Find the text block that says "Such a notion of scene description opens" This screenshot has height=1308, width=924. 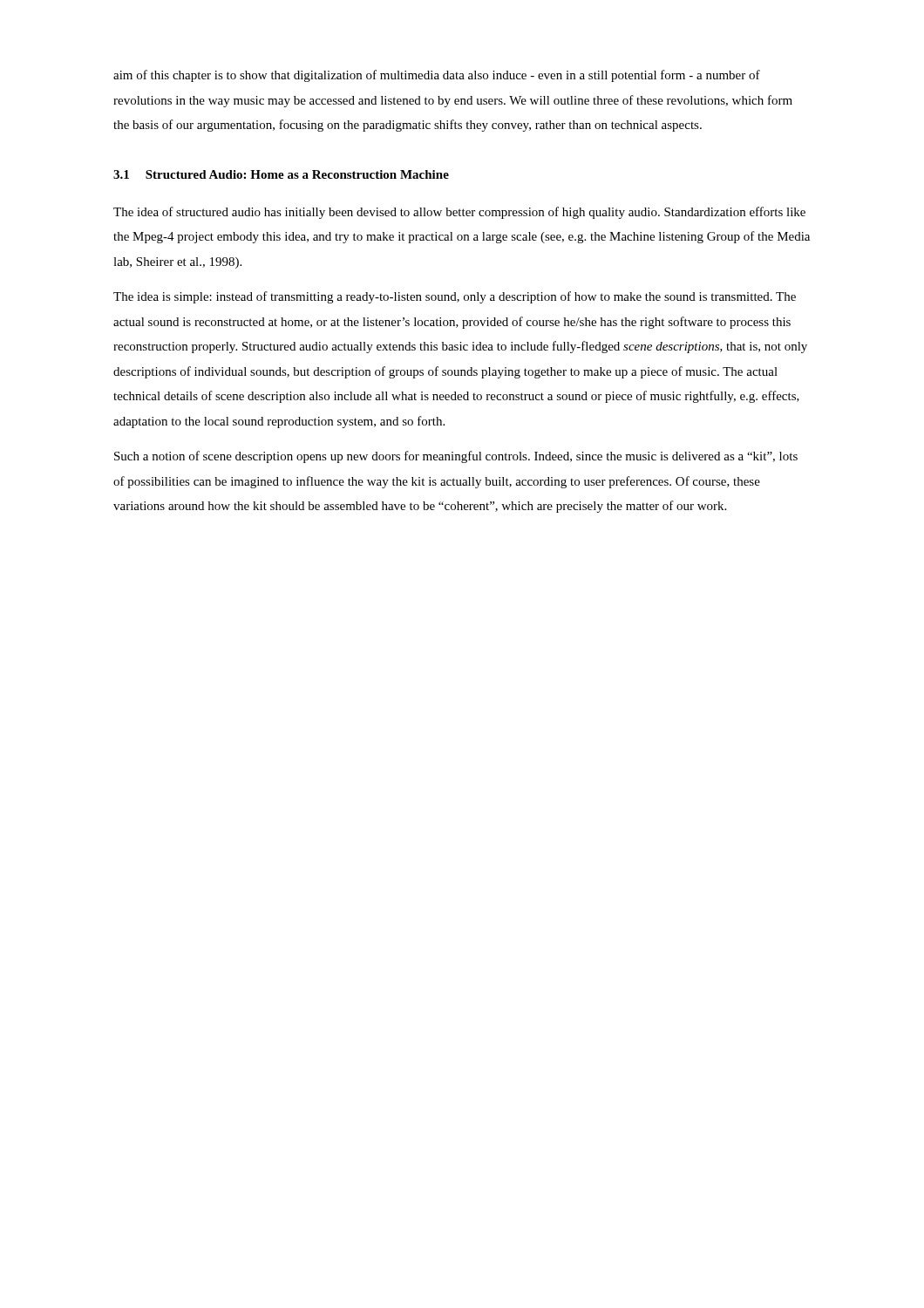coord(456,481)
